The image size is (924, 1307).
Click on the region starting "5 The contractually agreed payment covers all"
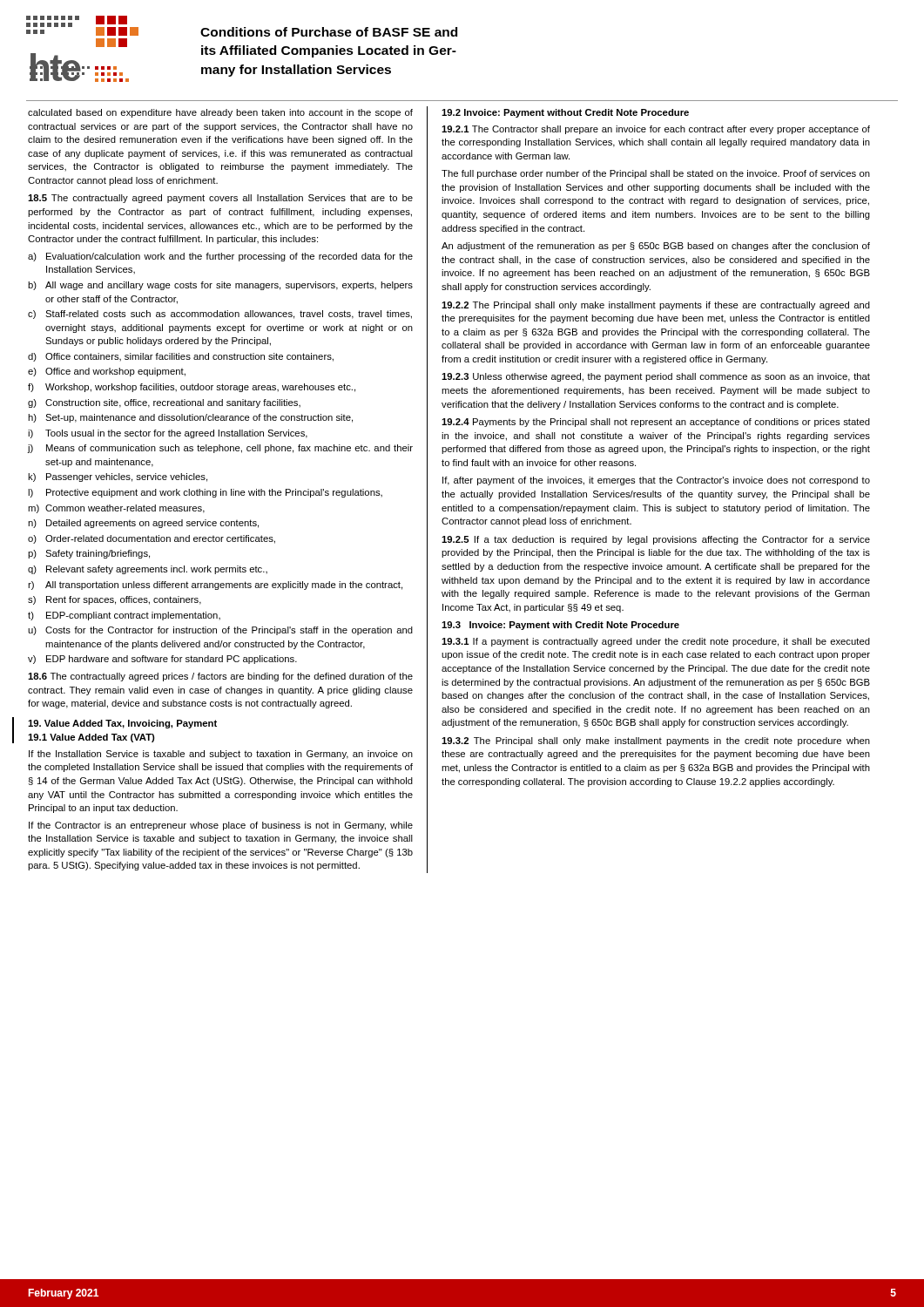pos(220,219)
